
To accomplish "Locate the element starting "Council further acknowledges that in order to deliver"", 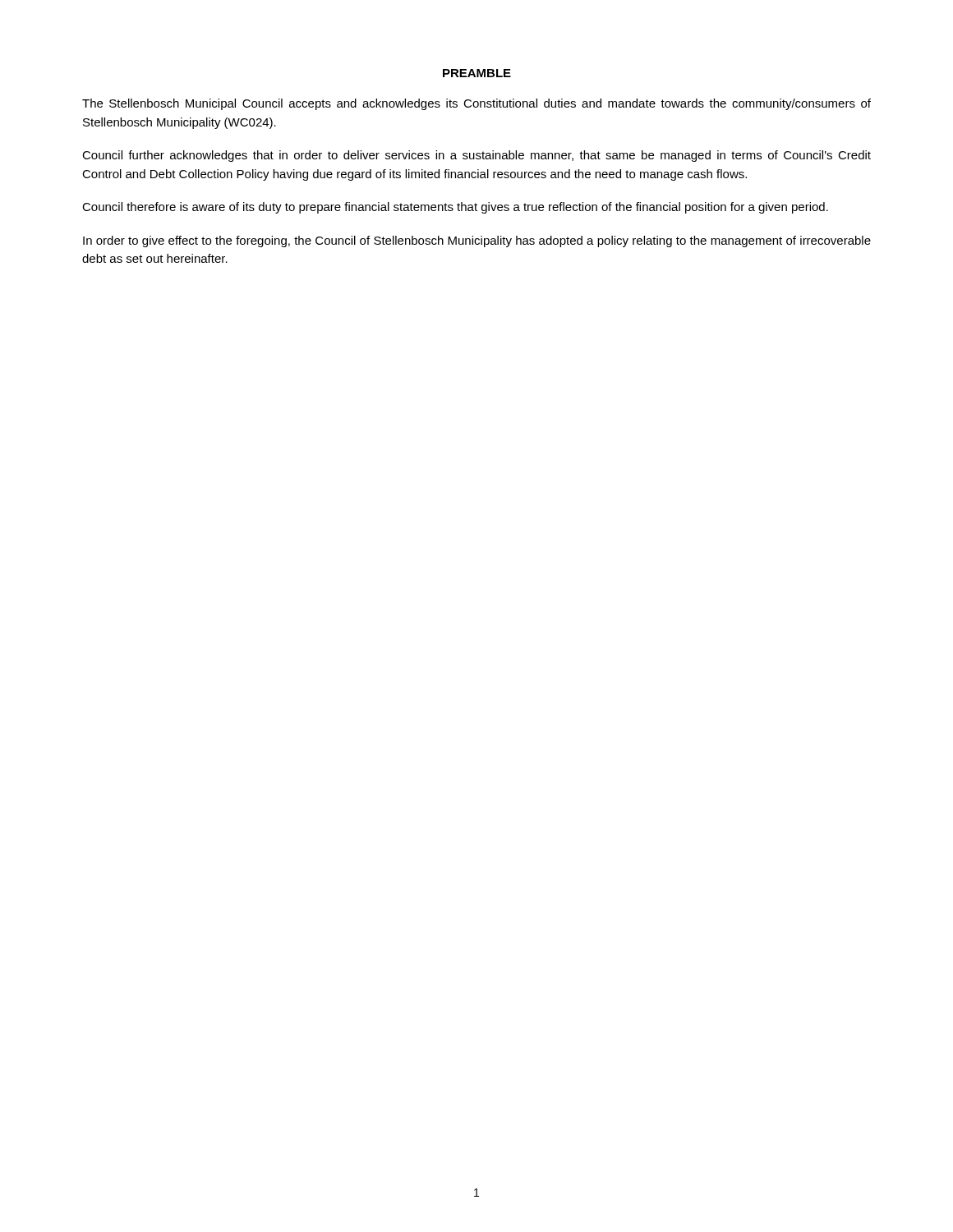I will pyautogui.click(x=476, y=164).
